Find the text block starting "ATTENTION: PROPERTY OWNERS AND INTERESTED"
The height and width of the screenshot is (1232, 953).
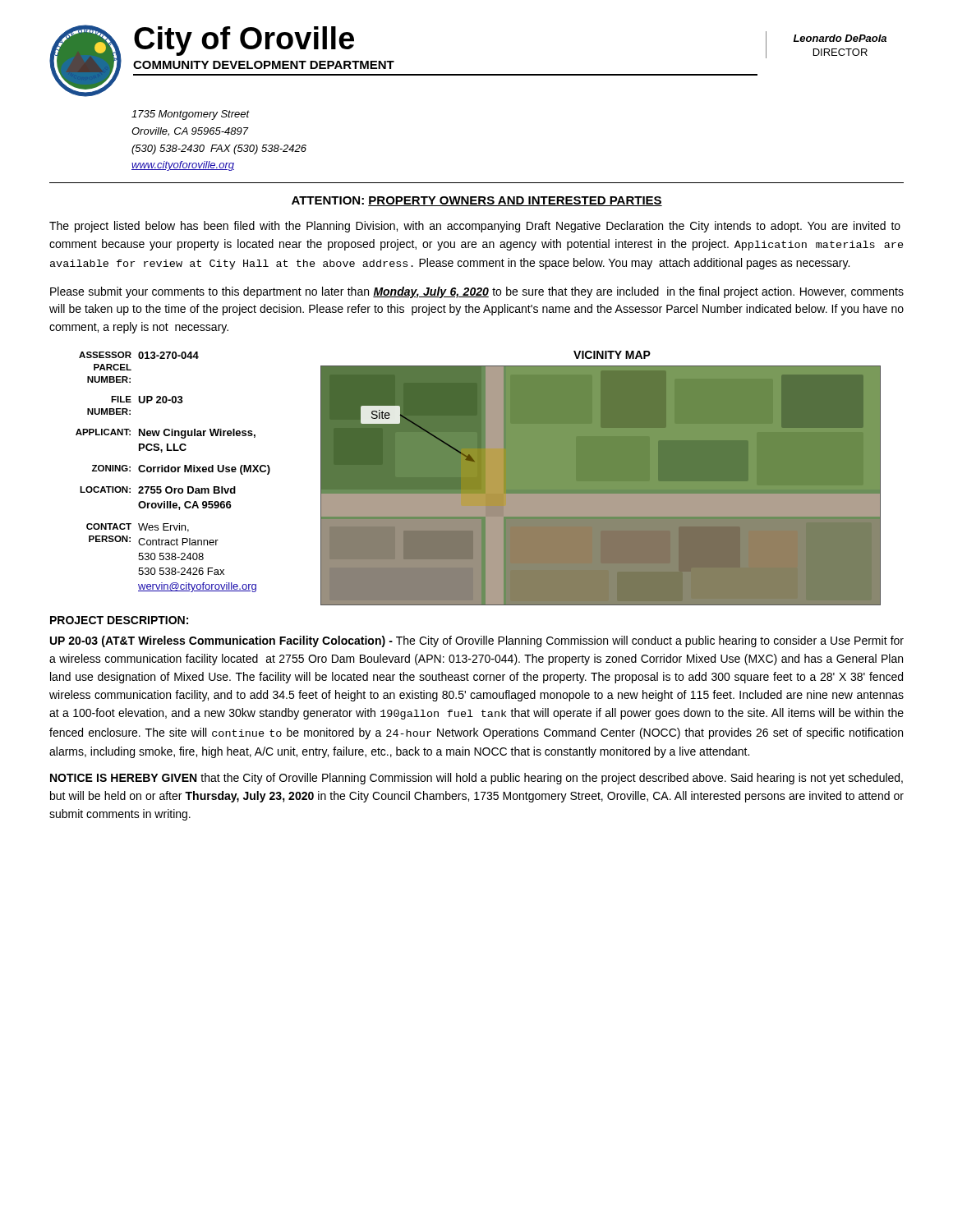tap(476, 200)
